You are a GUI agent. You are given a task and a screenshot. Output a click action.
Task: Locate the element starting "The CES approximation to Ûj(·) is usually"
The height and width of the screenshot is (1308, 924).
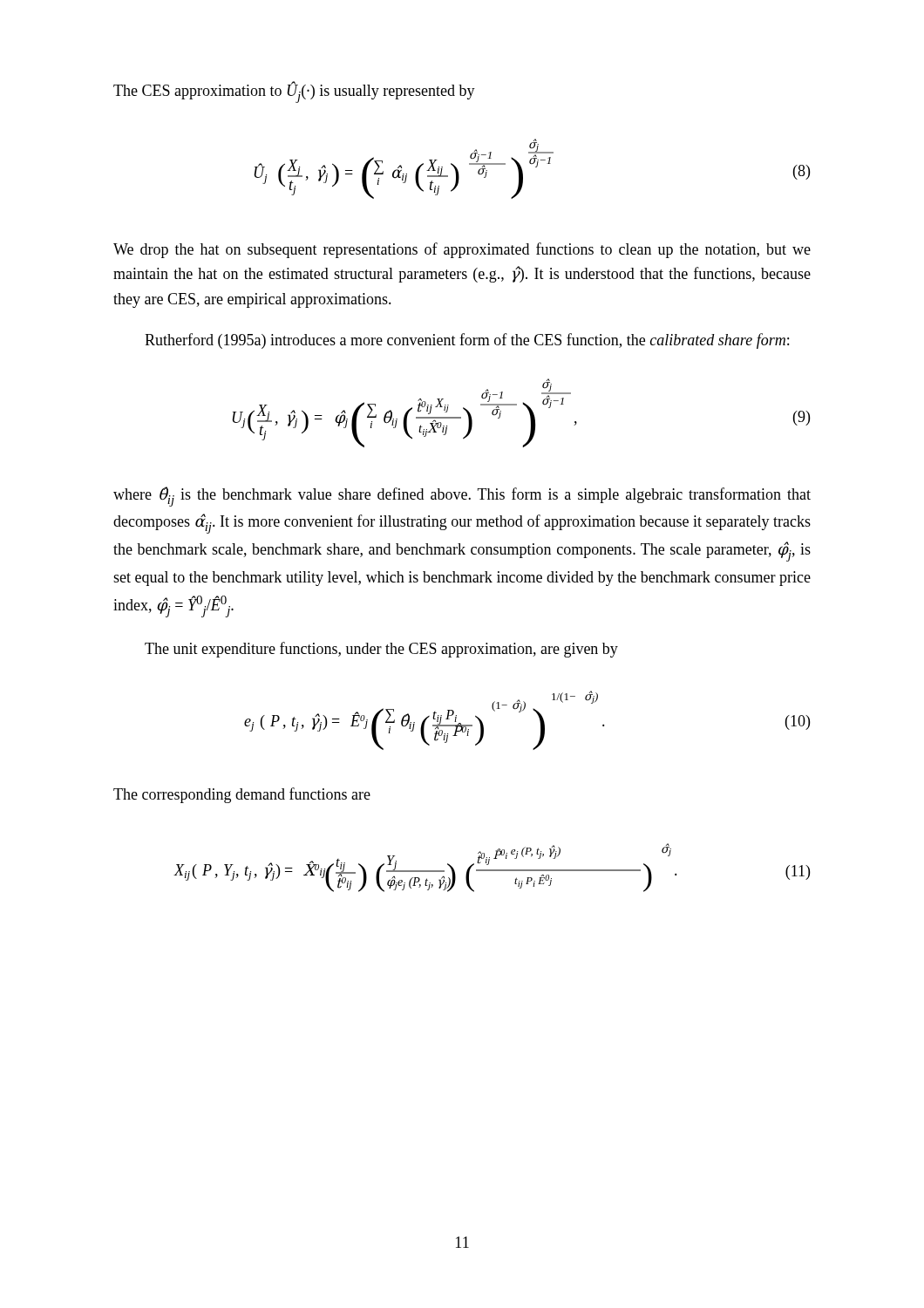click(x=294, y=92)
